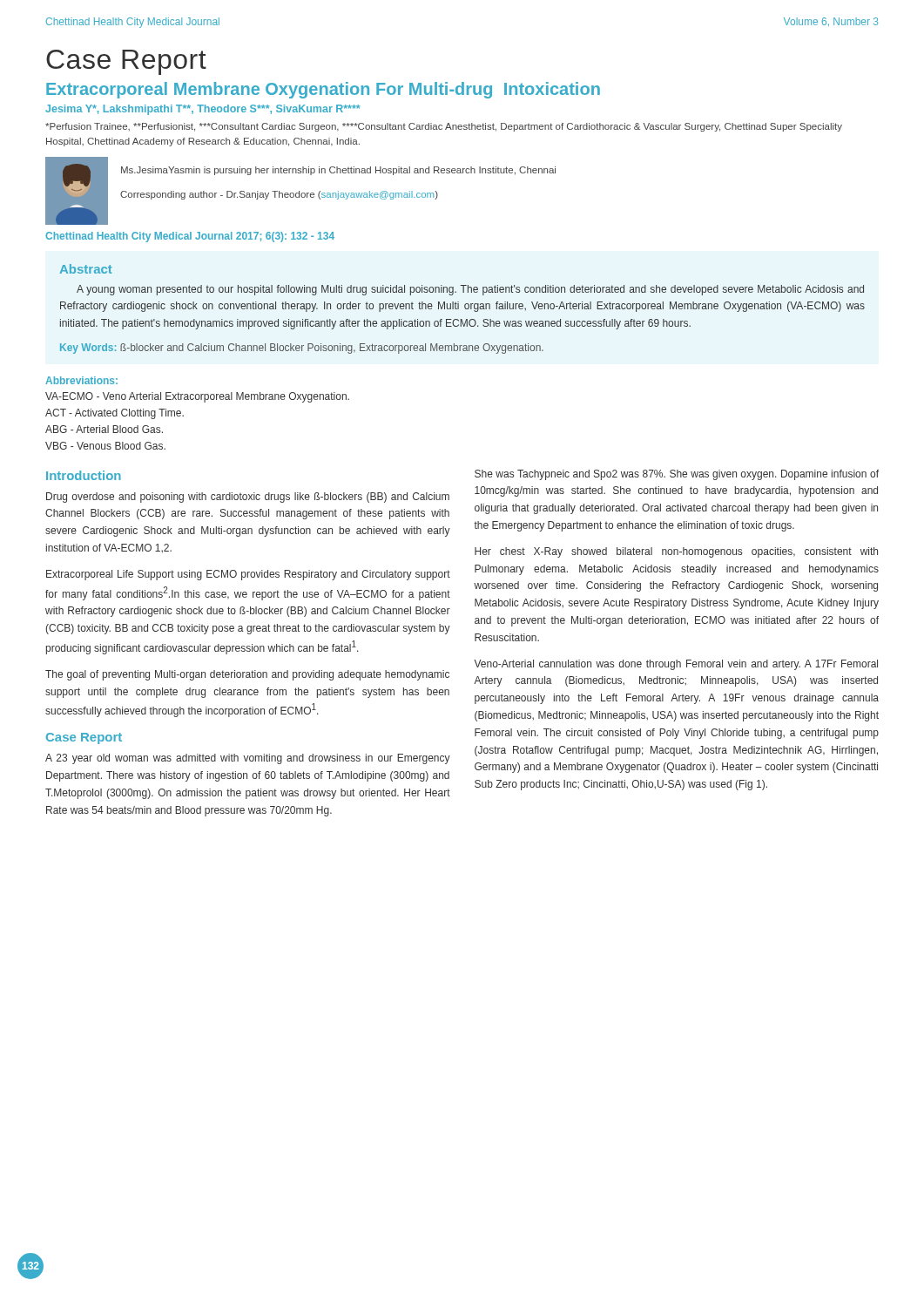The width and height of the screenshot is (924, 1307).
Task: Point to "ACT - Activated Clotting Time."
Action: coord(115,413)
